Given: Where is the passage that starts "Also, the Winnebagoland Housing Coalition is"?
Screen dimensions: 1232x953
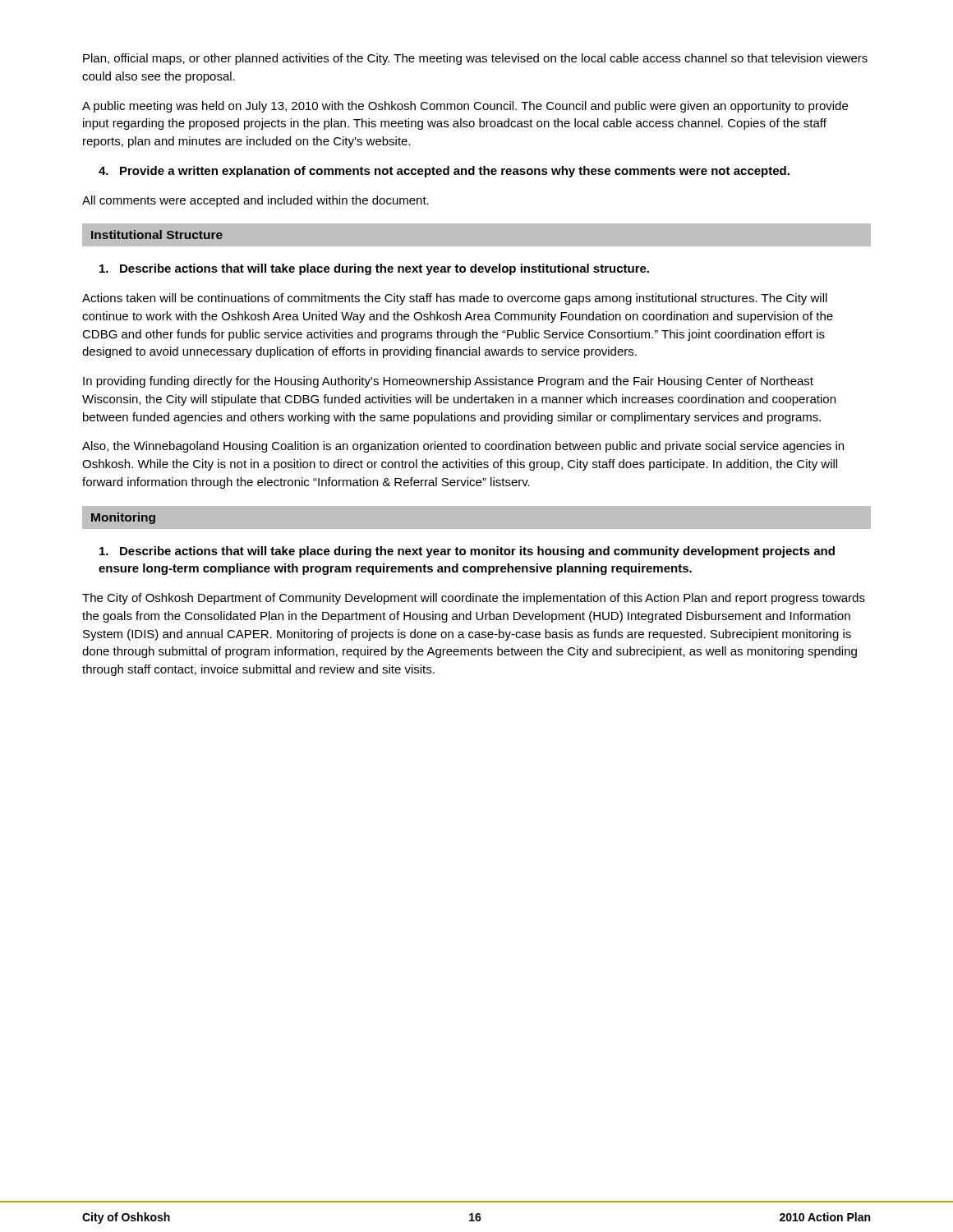Looking at the screenshot, I should tap(463, 464).
